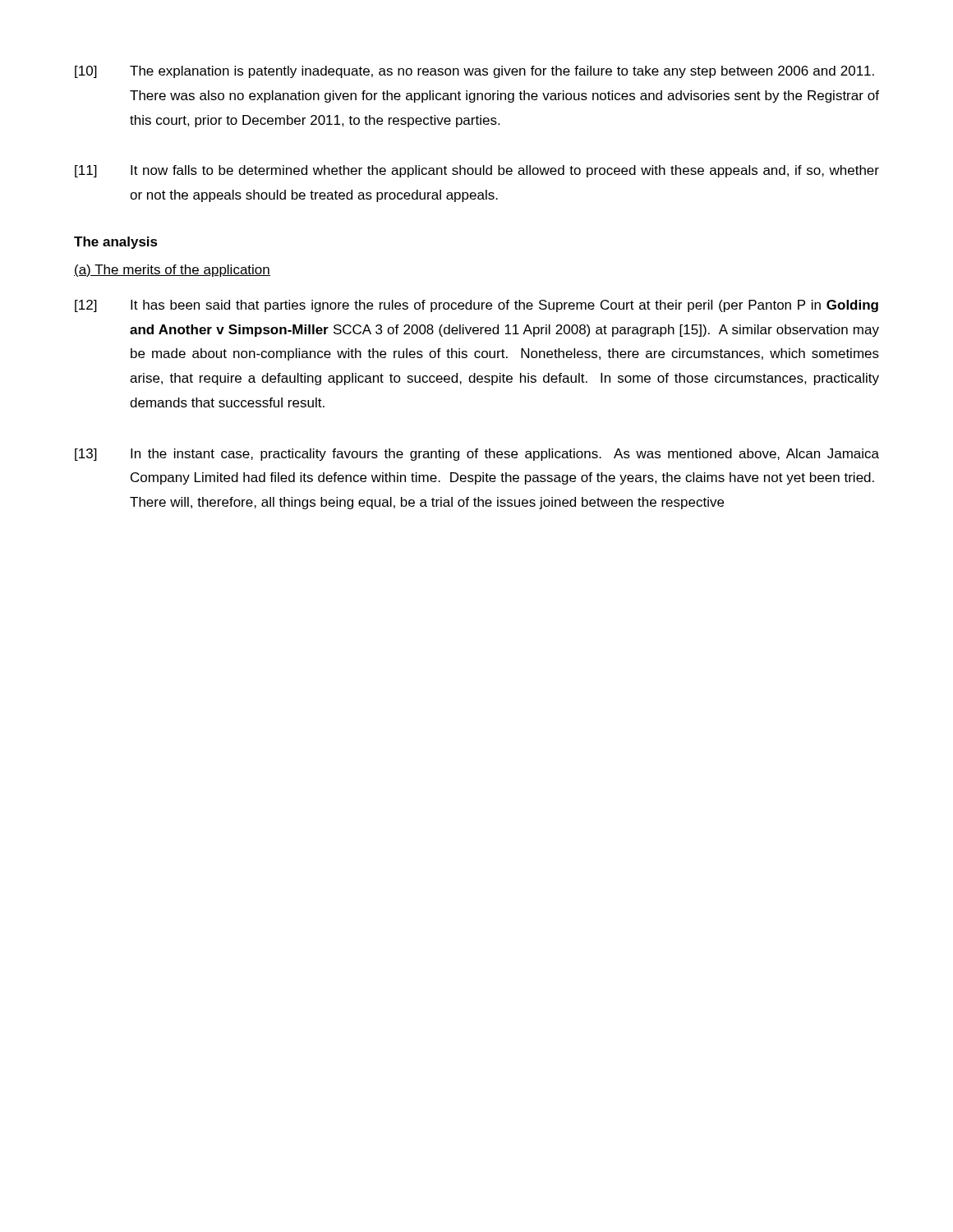Click on the text block that reads "[12] It has been said"

(476, 354)
